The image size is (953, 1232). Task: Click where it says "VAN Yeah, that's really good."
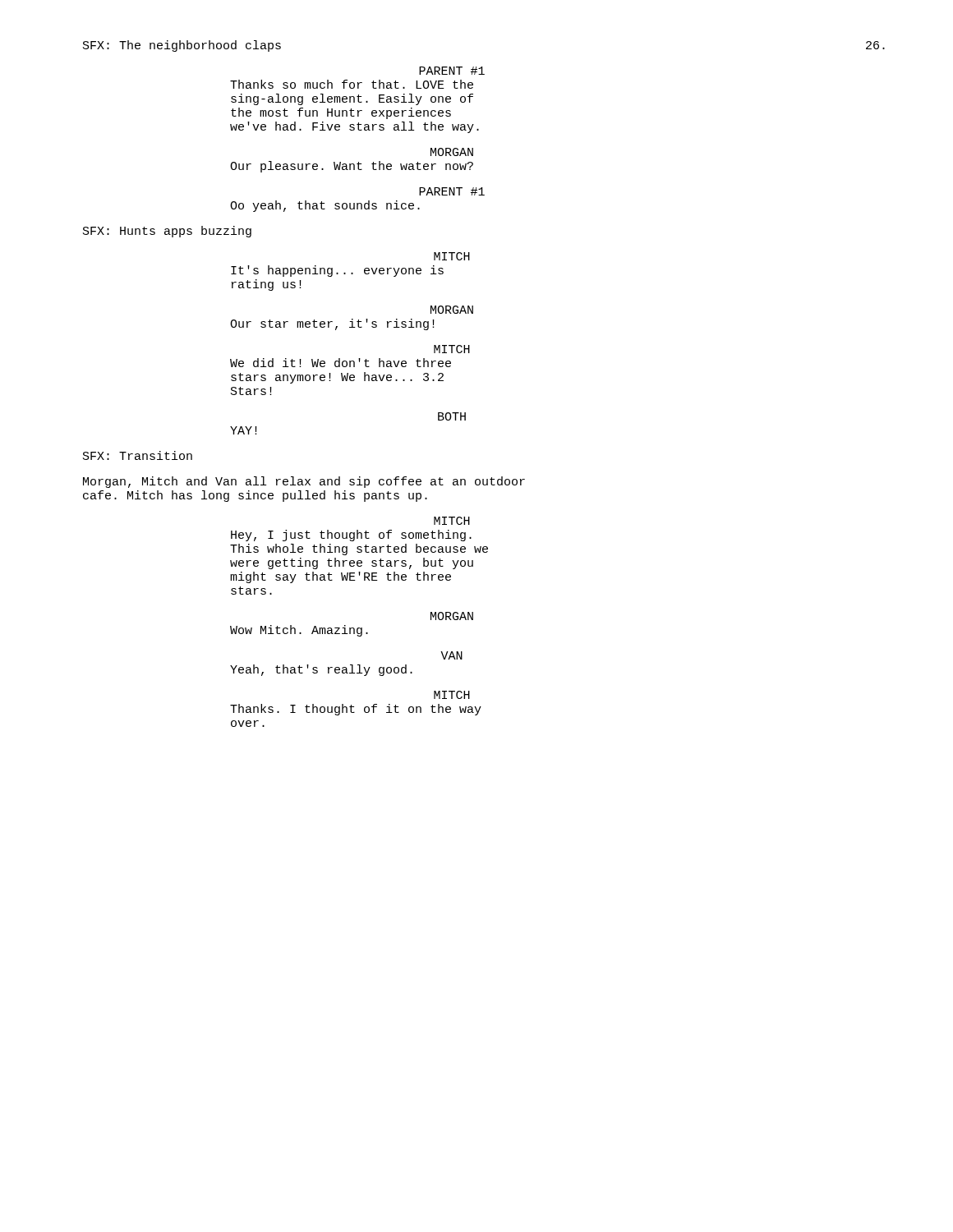click(452, 664)
